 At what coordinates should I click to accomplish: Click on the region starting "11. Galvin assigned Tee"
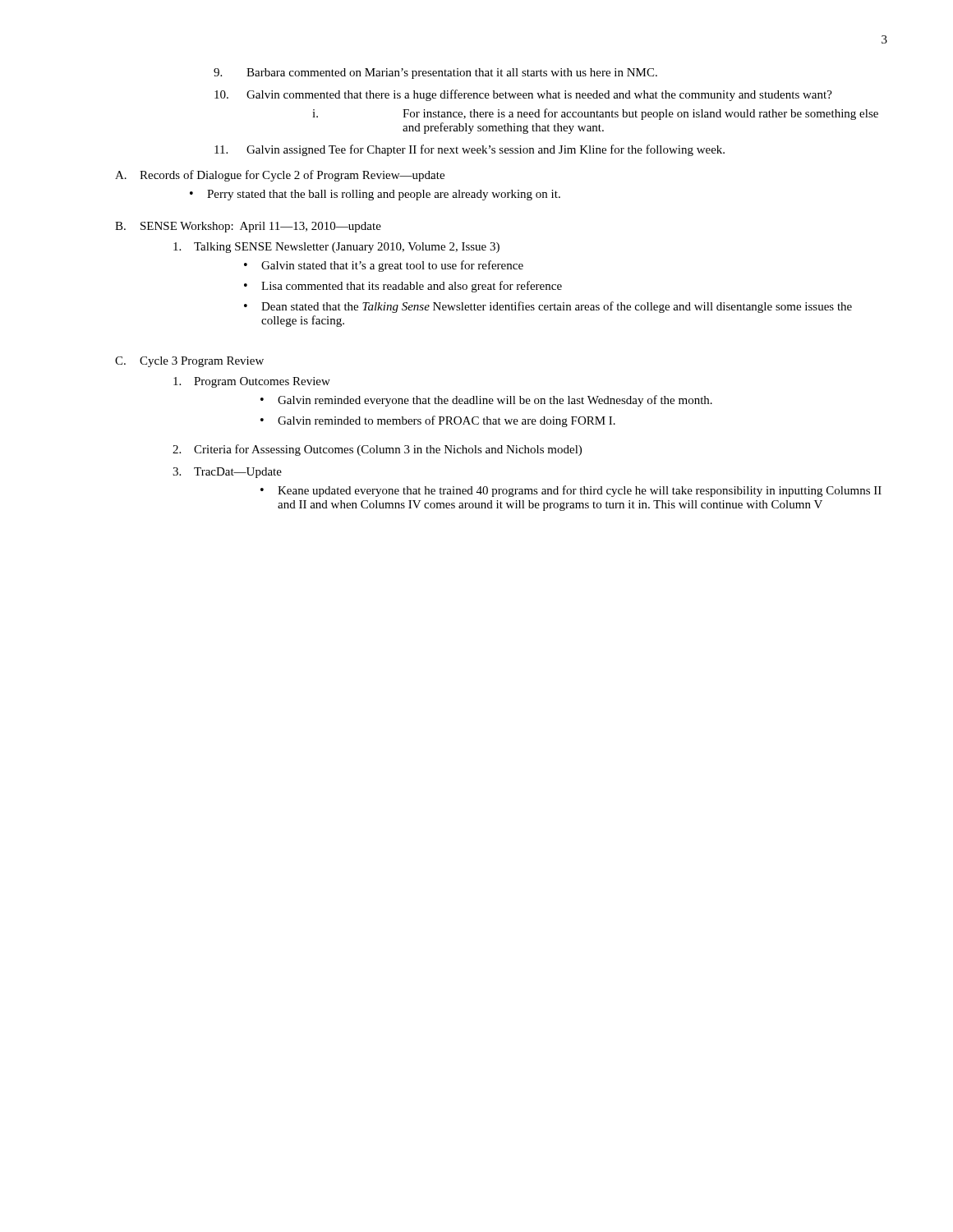pyautogui.click(x=550, y=150)
